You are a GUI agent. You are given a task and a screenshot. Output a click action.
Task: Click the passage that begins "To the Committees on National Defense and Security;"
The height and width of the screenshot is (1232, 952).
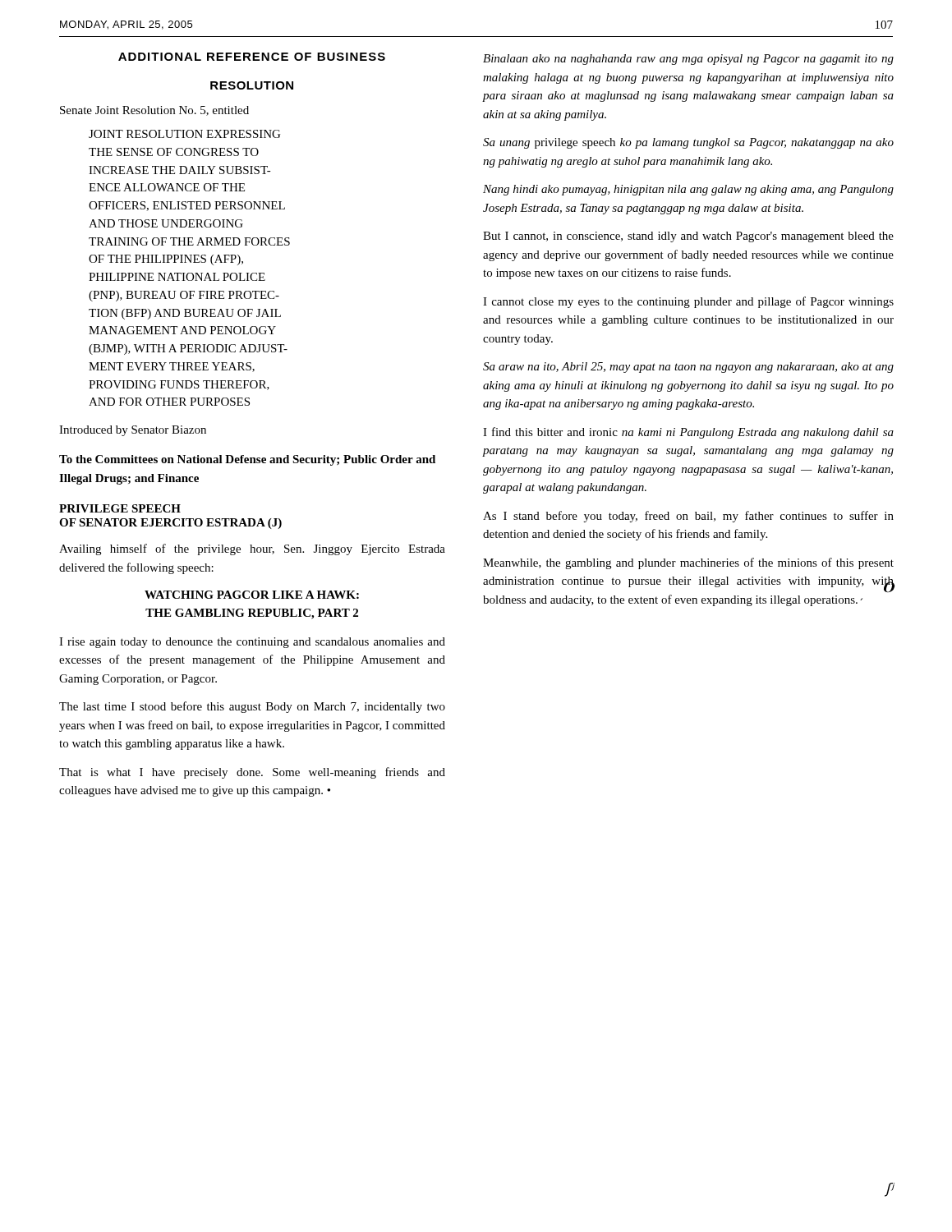tap(247, 468)
